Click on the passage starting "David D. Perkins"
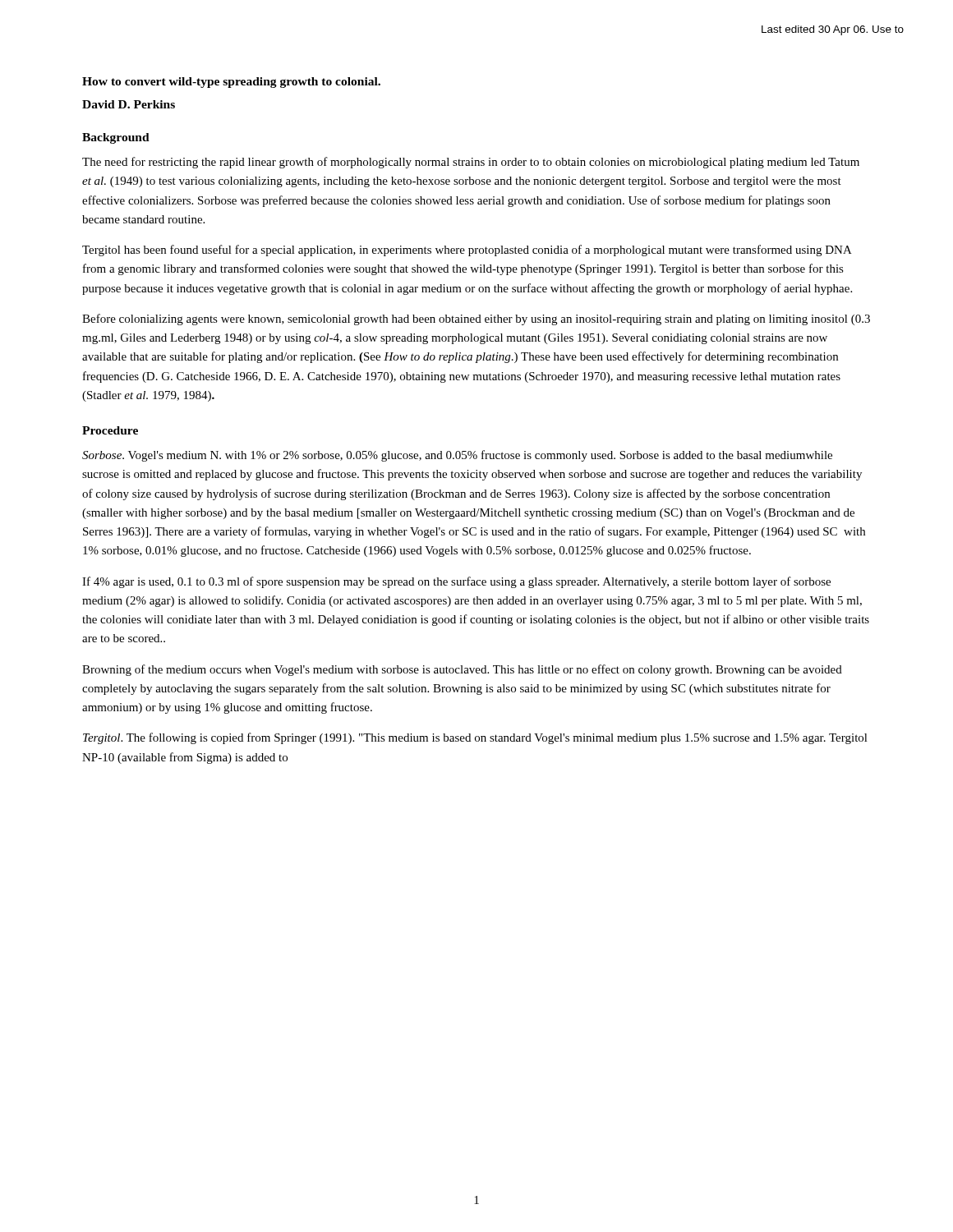Screen dimensions: 1232x953 [129, 104]
